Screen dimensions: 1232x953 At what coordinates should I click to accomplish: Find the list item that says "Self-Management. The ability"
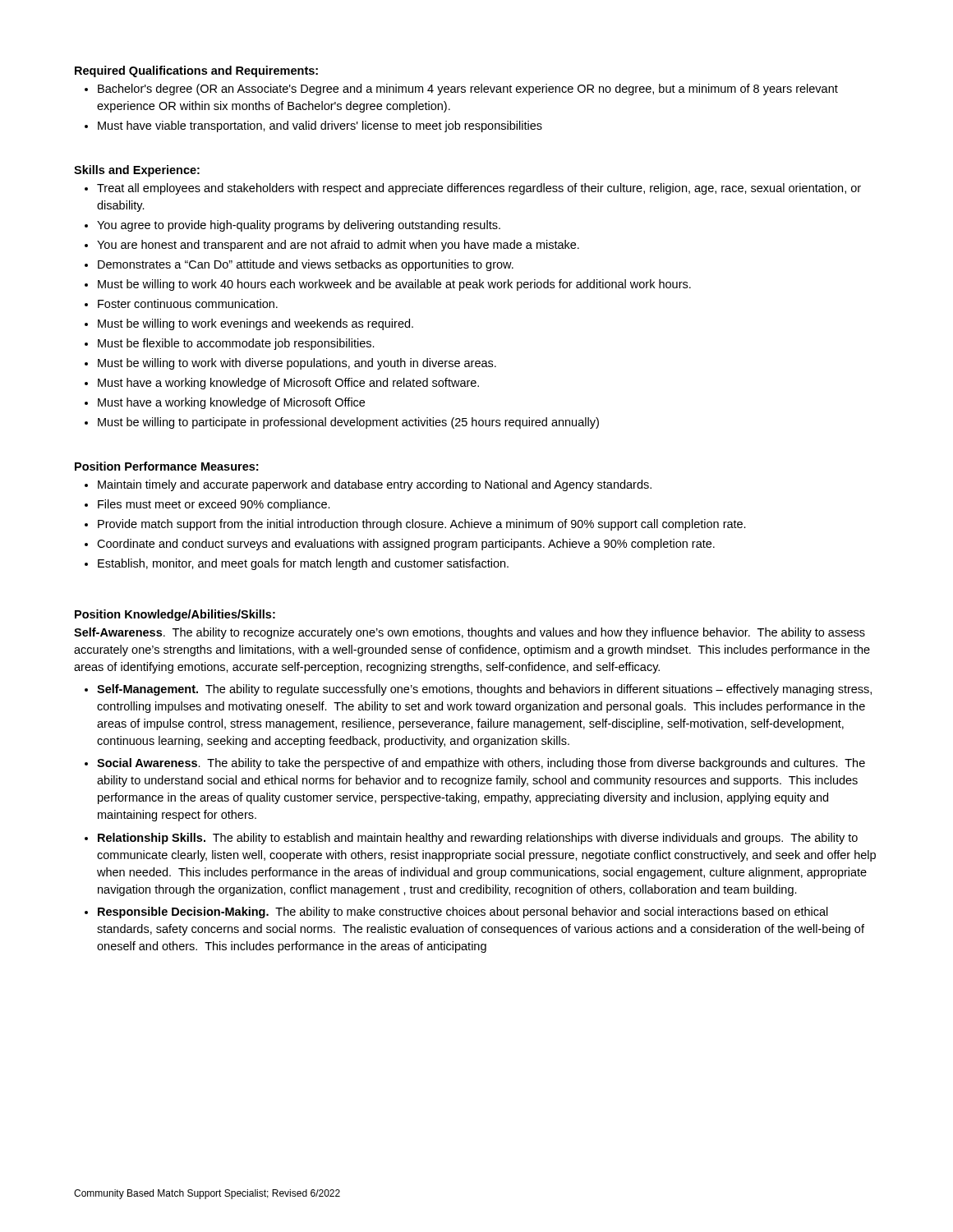(485, 715)
